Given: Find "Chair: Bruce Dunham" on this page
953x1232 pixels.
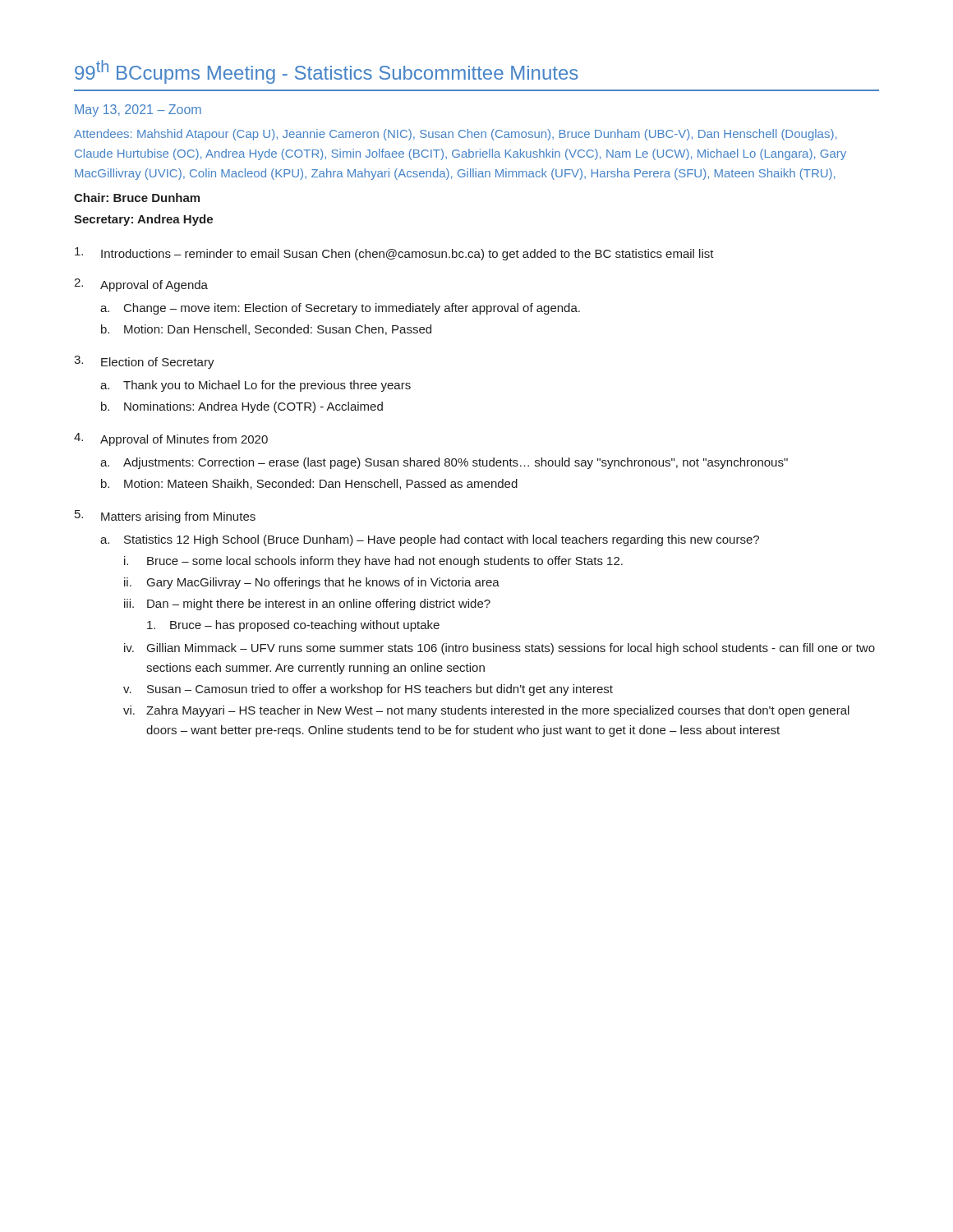Looking at the screenshot, I should (137, 198).
